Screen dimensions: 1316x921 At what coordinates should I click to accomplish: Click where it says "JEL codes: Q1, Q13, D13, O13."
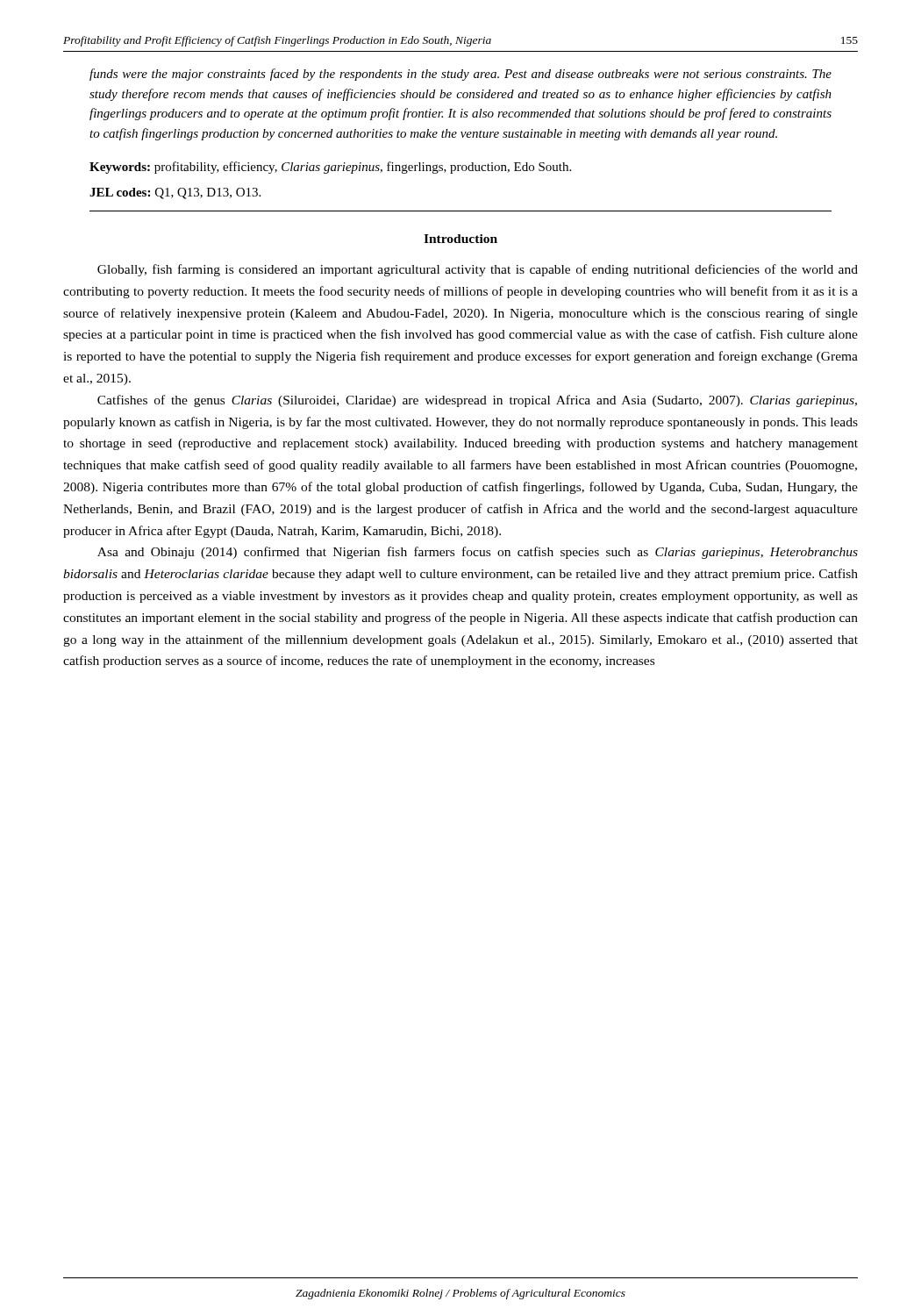click(176, 192)
